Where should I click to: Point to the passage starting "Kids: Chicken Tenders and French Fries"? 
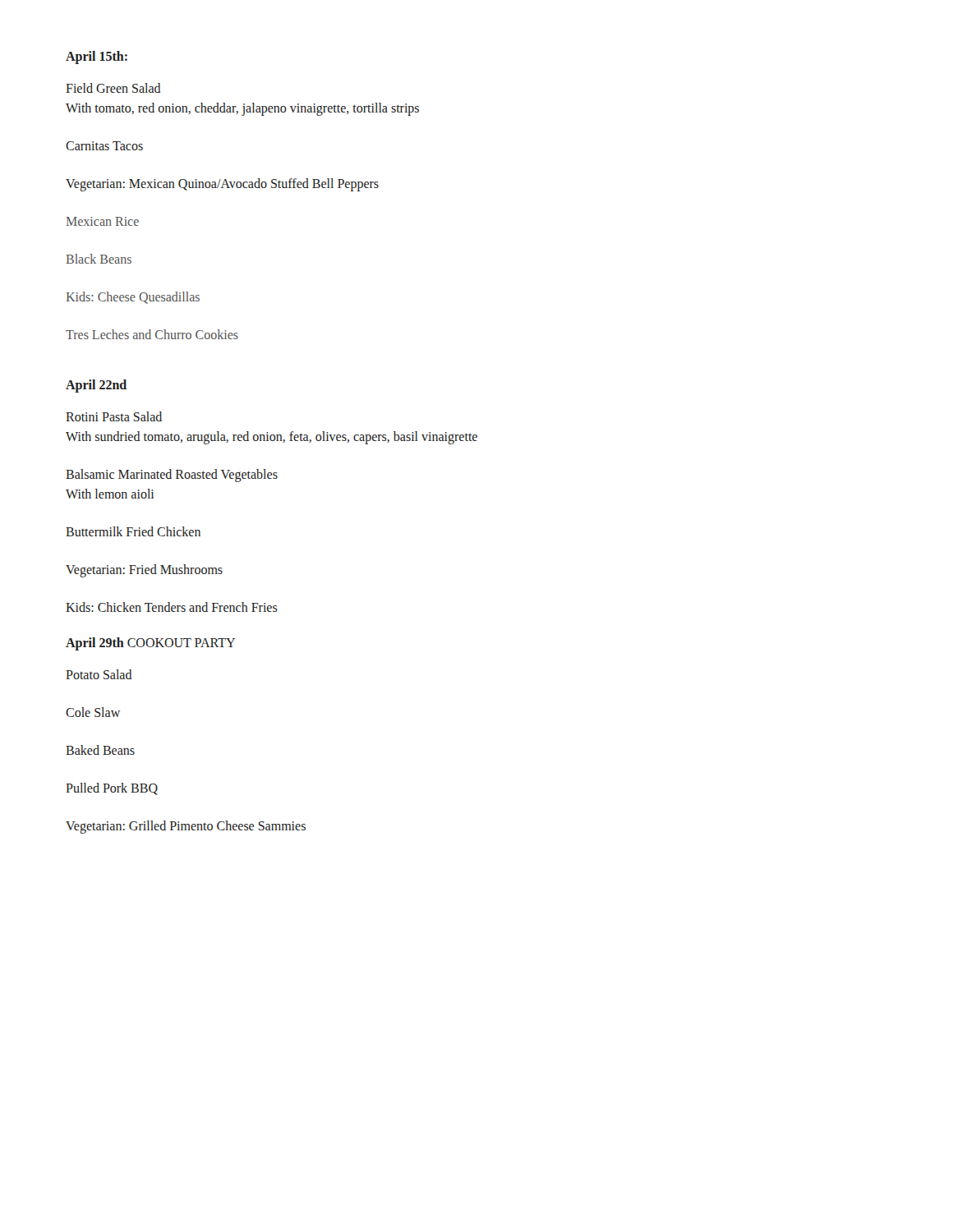(x=172, y=607)
